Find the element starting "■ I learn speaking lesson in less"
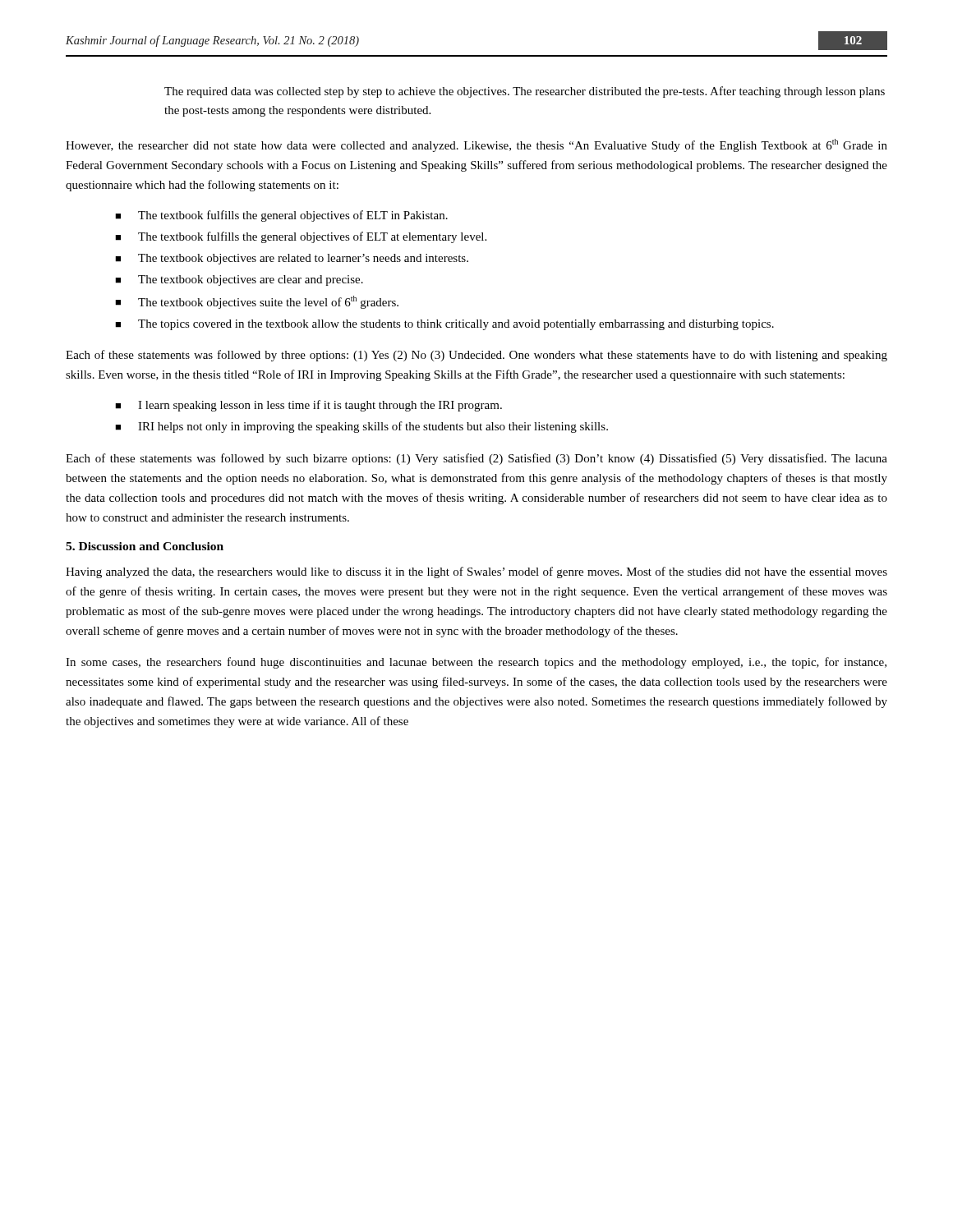 [x=476, y=405]
